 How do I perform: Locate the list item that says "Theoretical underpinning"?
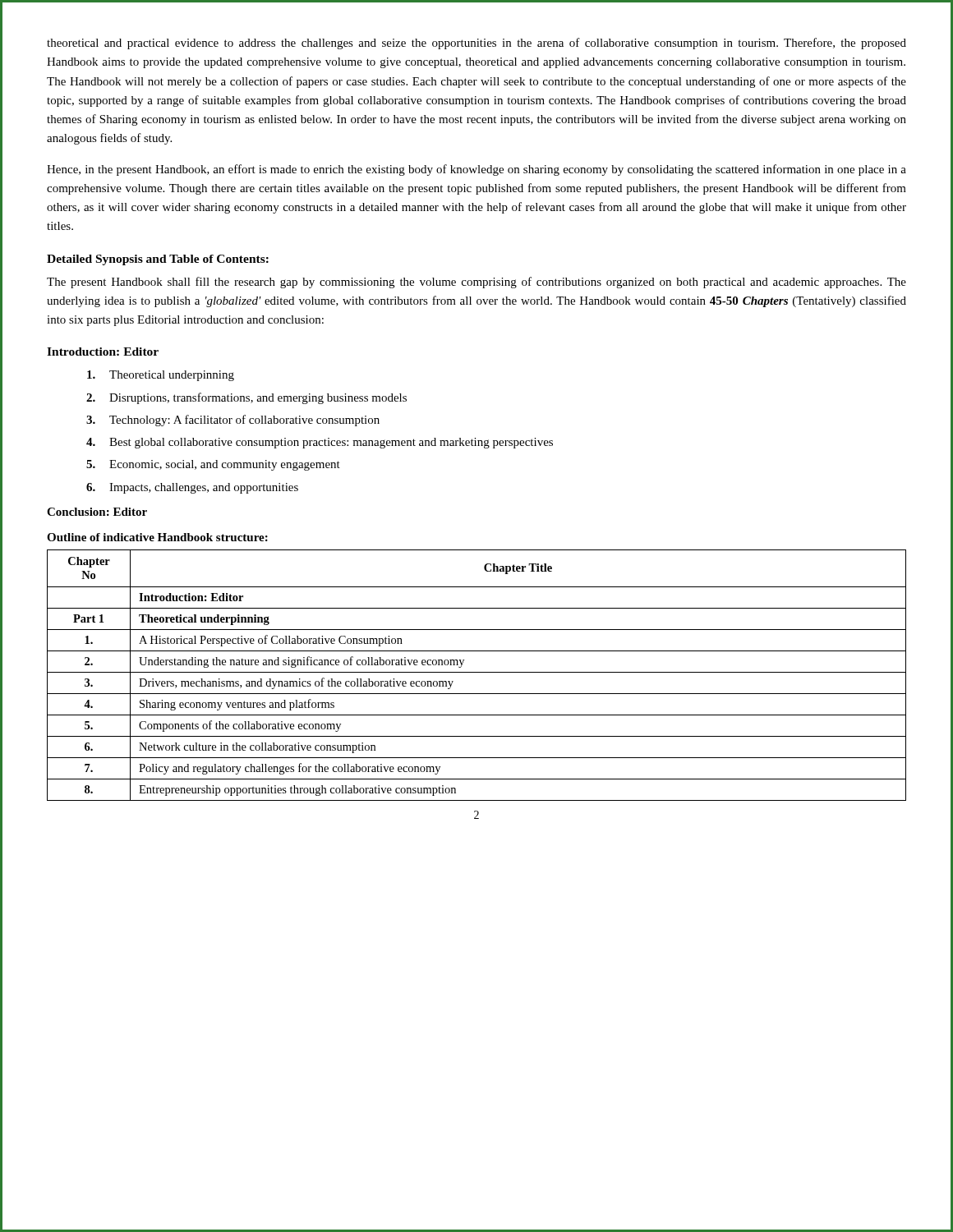pyautogui.click(x=160, y=375)
